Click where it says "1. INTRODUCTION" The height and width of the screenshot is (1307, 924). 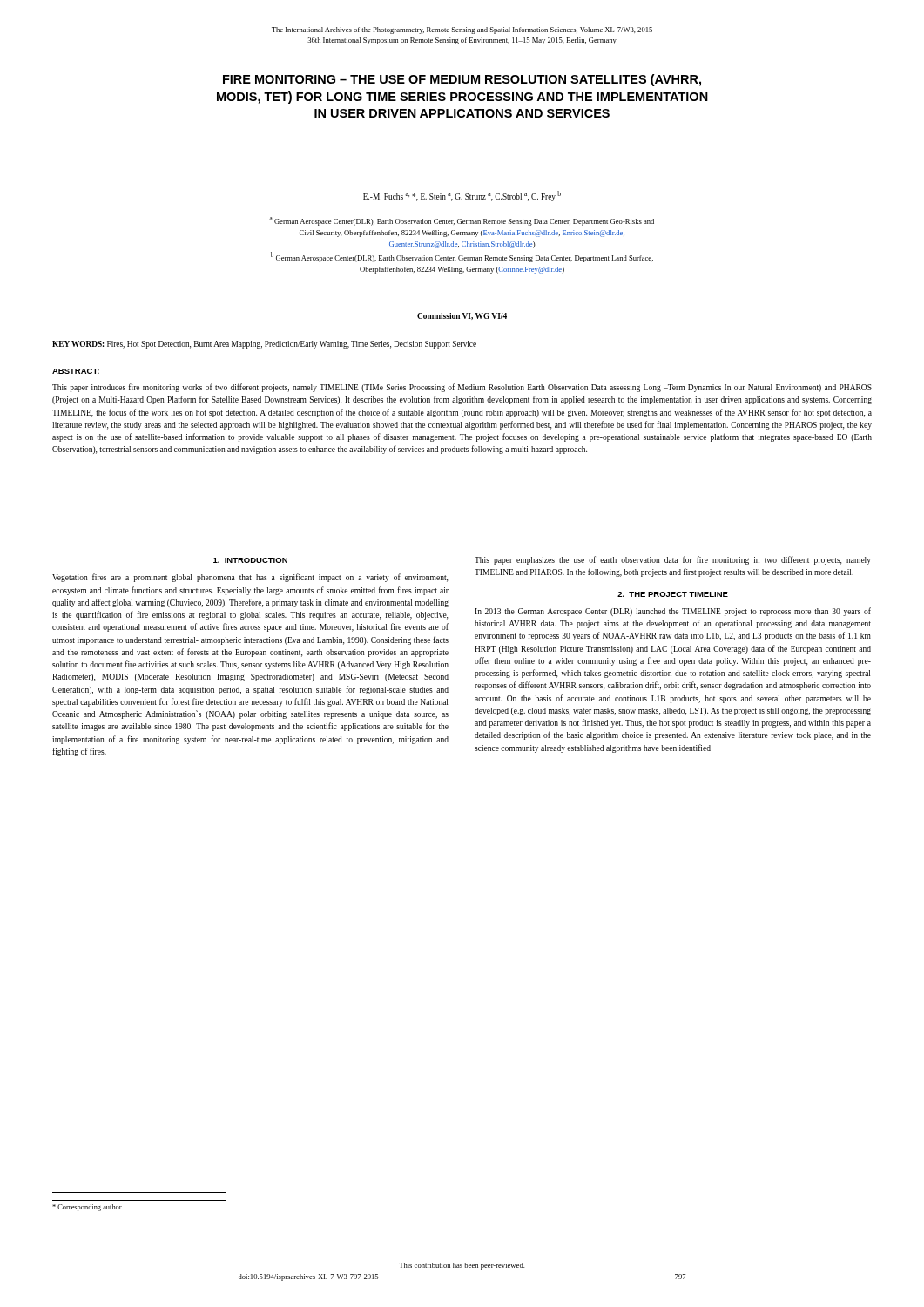click(250, 560)
